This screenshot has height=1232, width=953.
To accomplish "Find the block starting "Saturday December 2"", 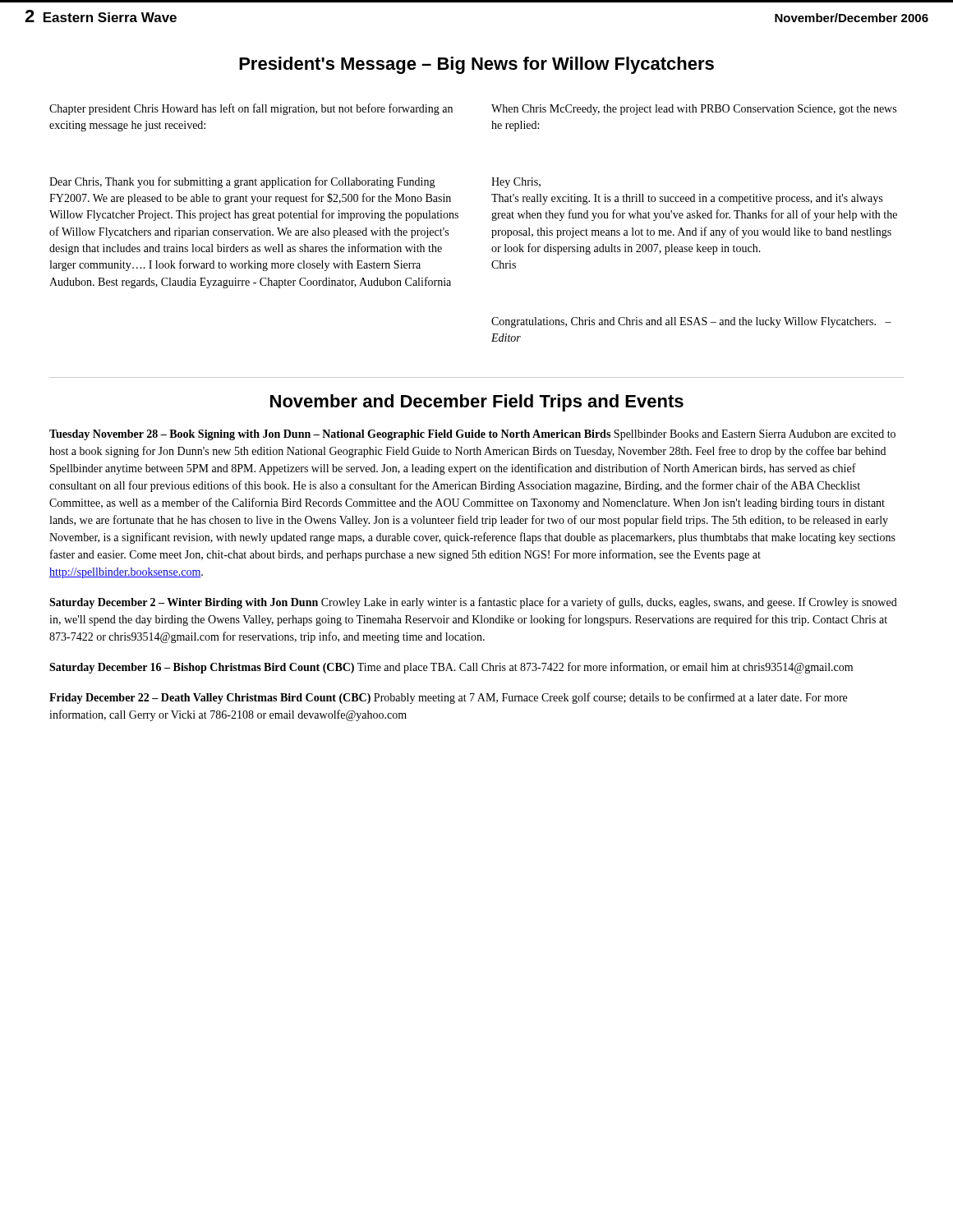I will (476, 619).
